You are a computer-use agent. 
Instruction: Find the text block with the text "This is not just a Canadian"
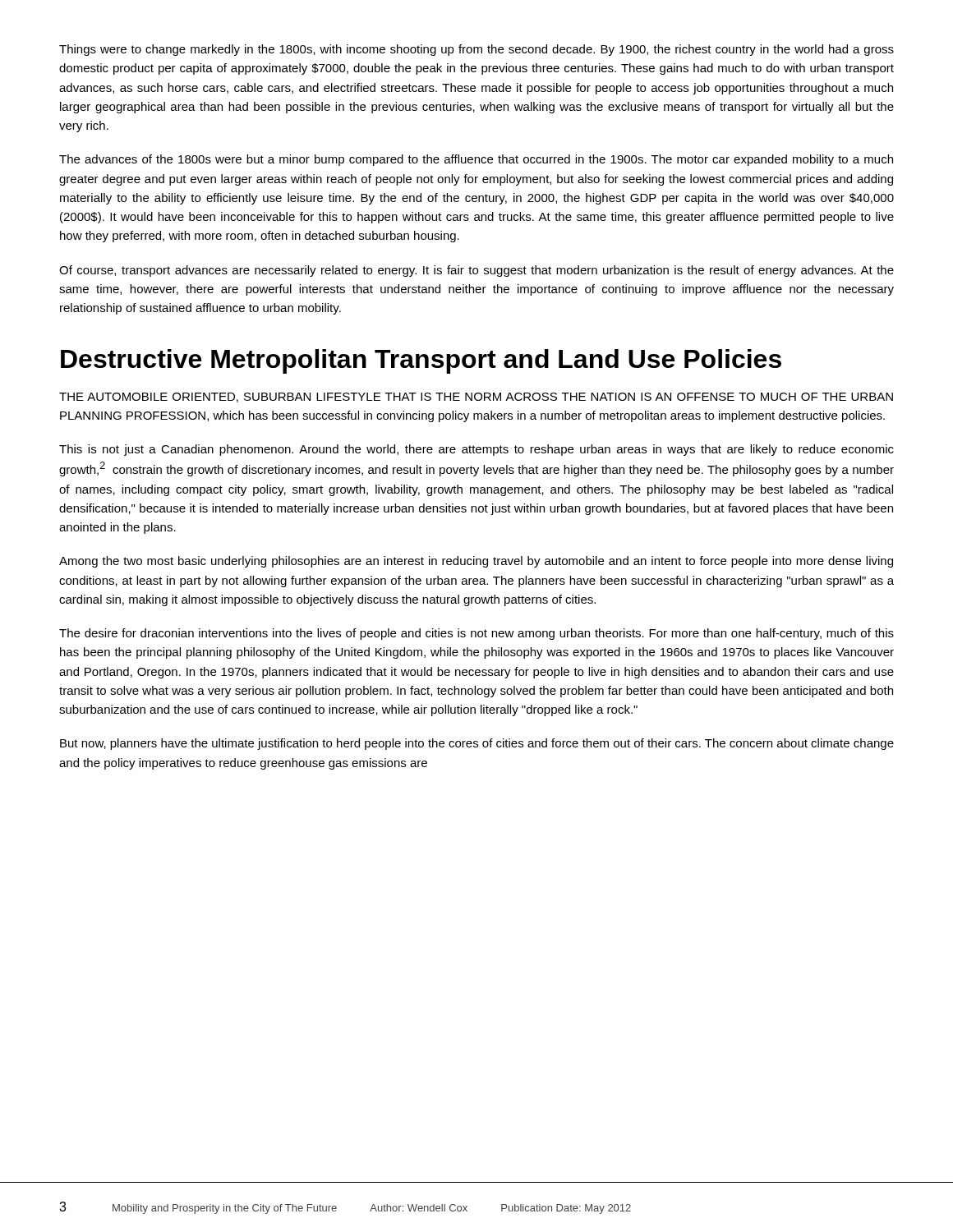tap(476, 488)
